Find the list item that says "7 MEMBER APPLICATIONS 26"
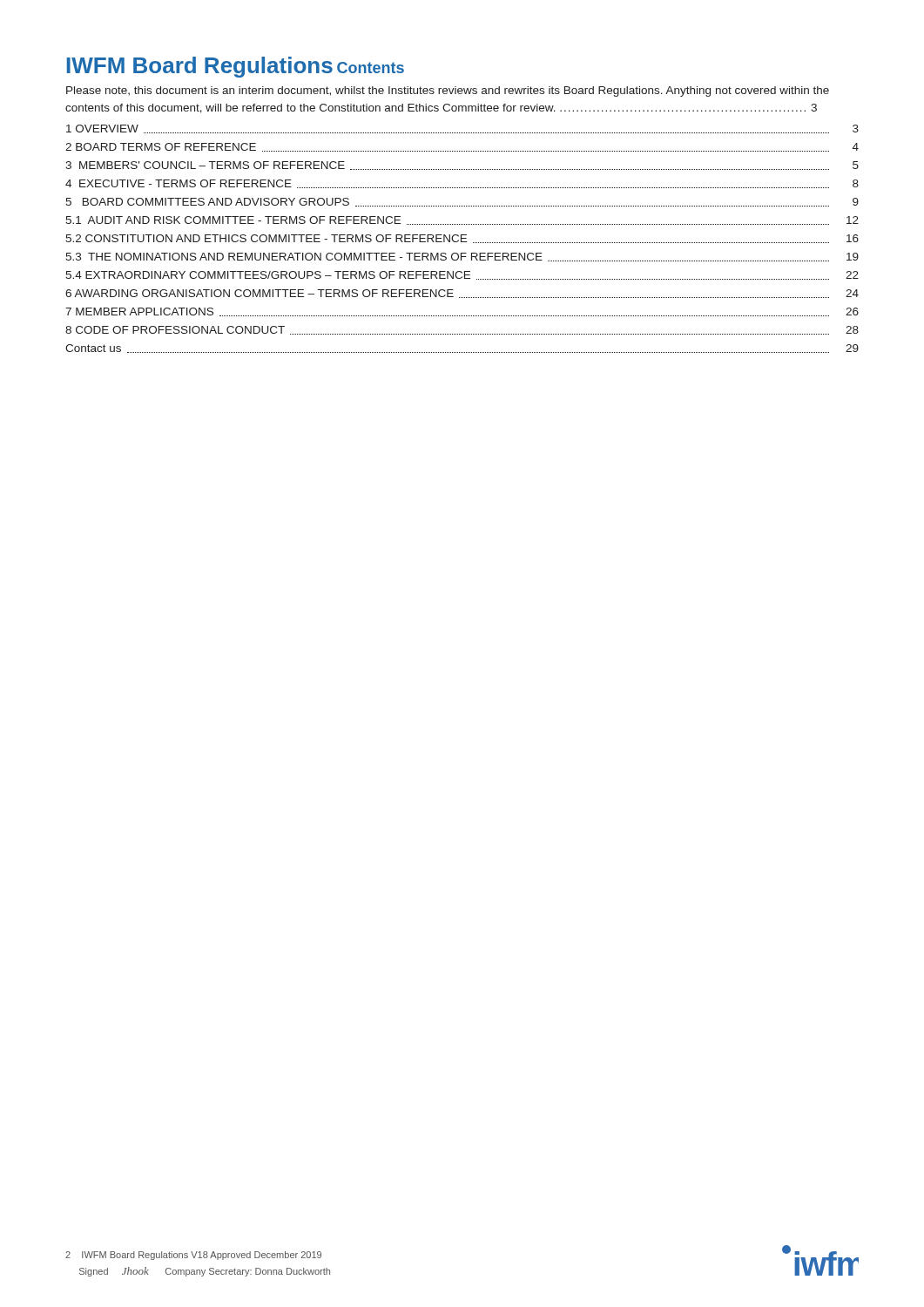The image size is (924, 1307). point(462,311)
